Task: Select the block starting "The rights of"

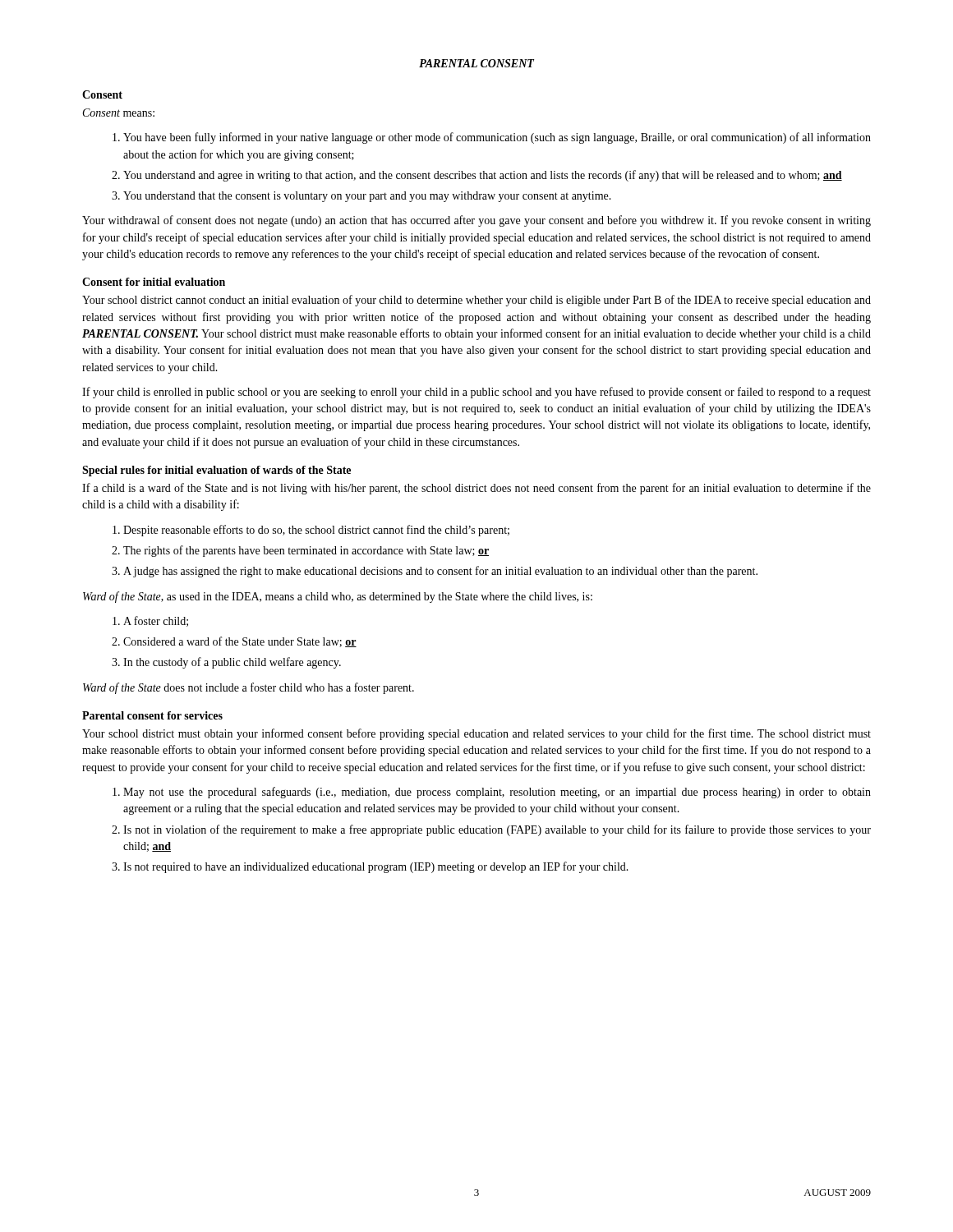Action: point(306,551)
